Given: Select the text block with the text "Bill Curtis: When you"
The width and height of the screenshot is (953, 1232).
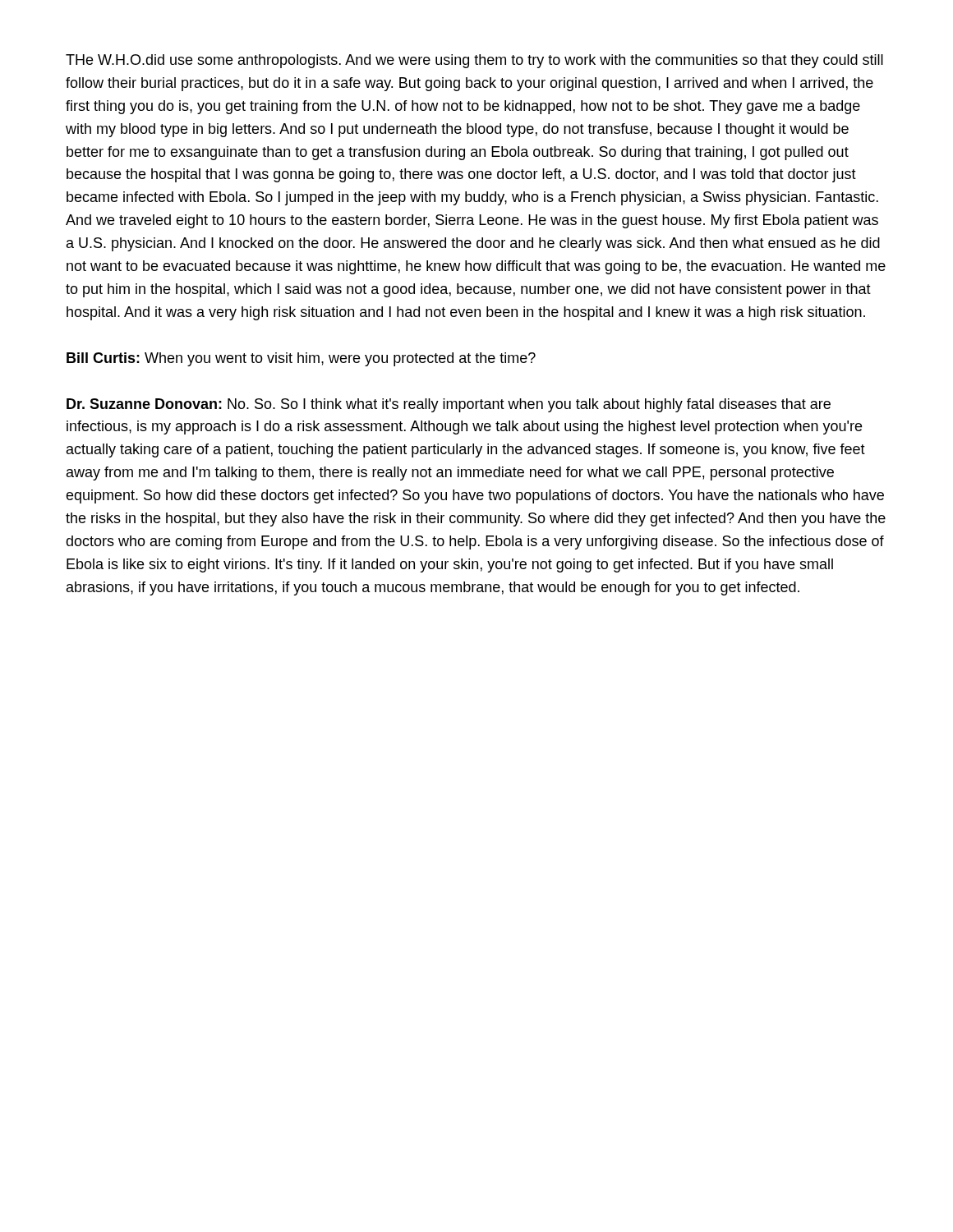Looking at the screenshot, I should 301,358.
